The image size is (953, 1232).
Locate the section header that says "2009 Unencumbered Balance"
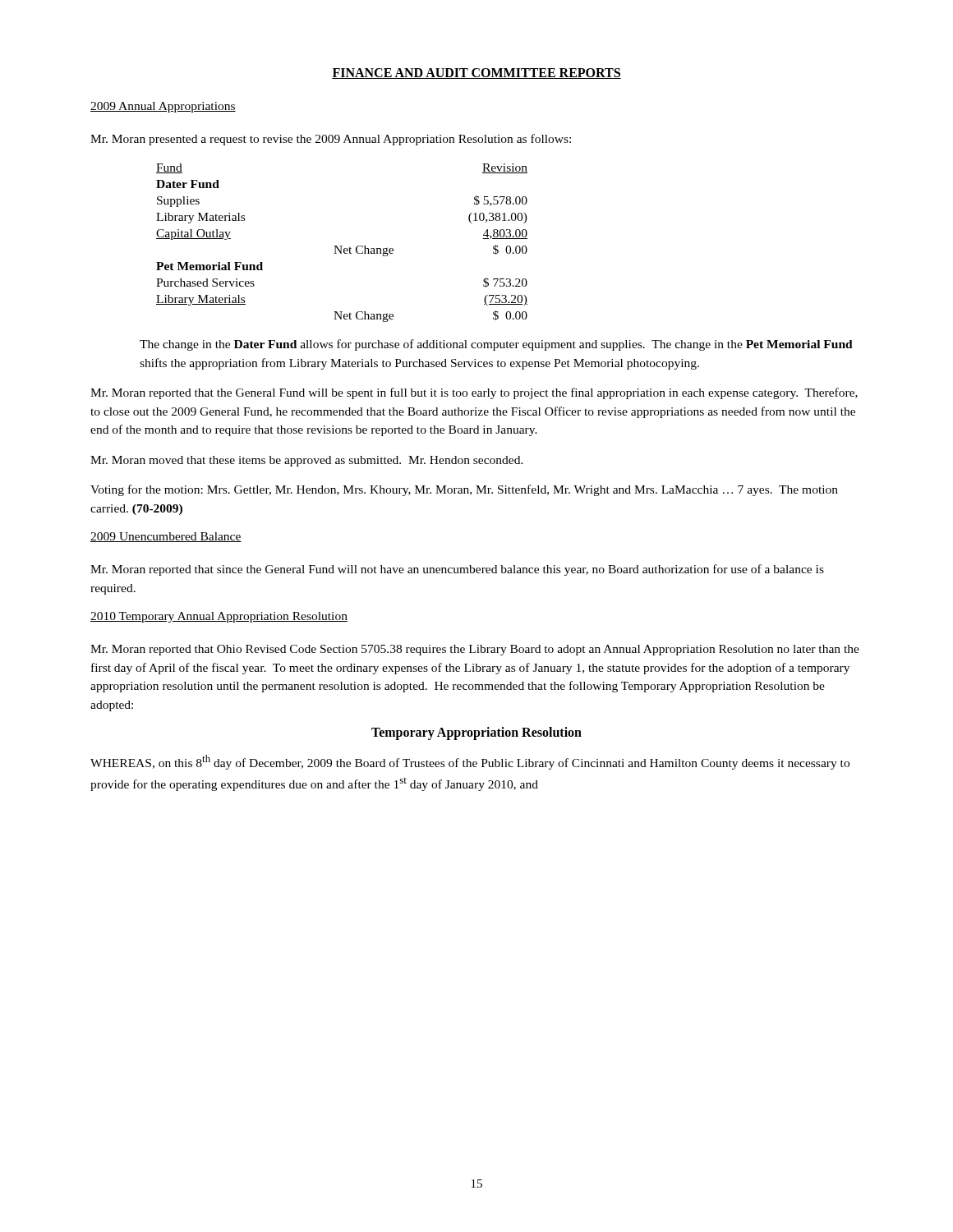pyautogui.click(x=166, y=537)
